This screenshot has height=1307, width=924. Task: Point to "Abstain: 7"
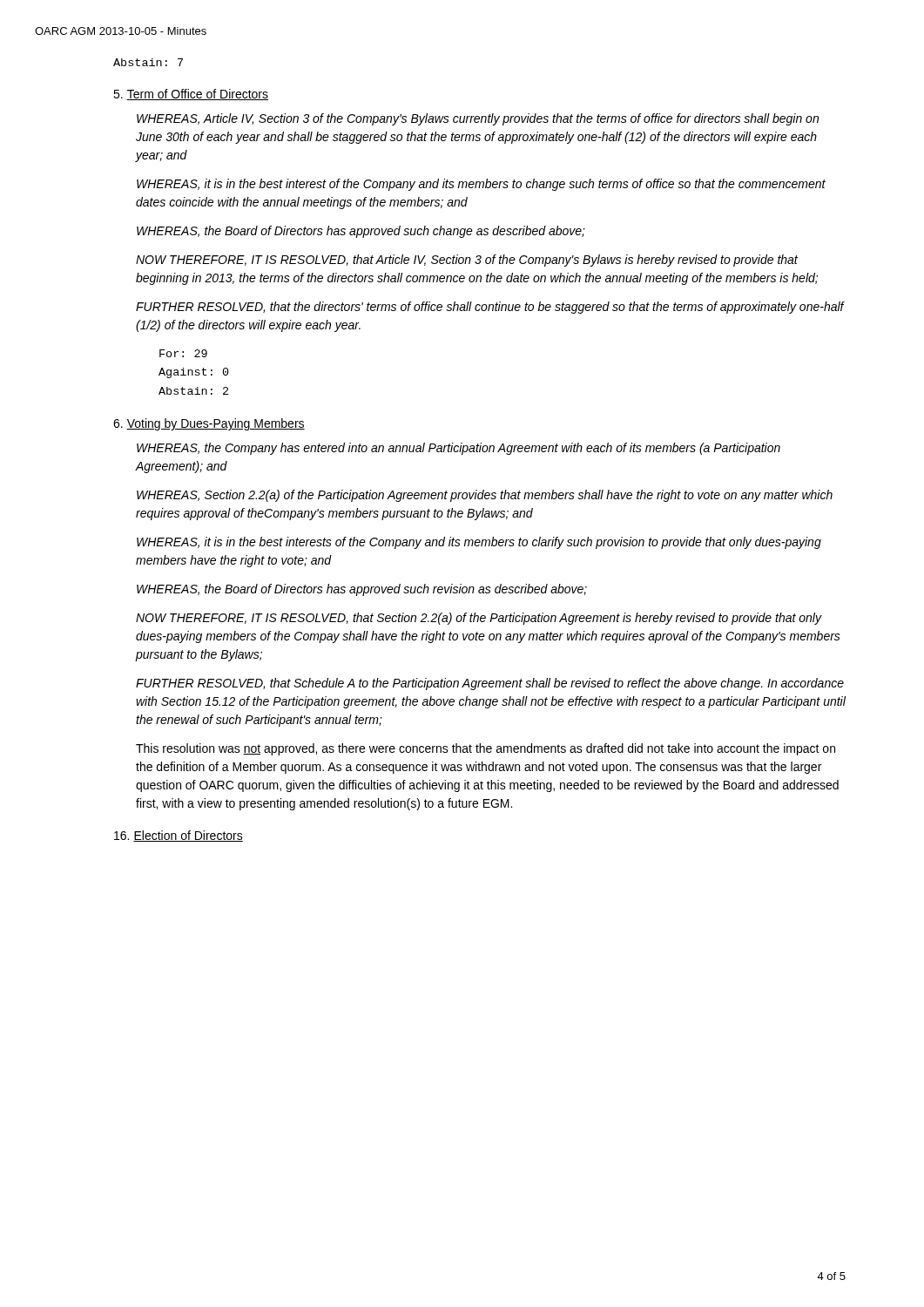(x=148, y=63)
